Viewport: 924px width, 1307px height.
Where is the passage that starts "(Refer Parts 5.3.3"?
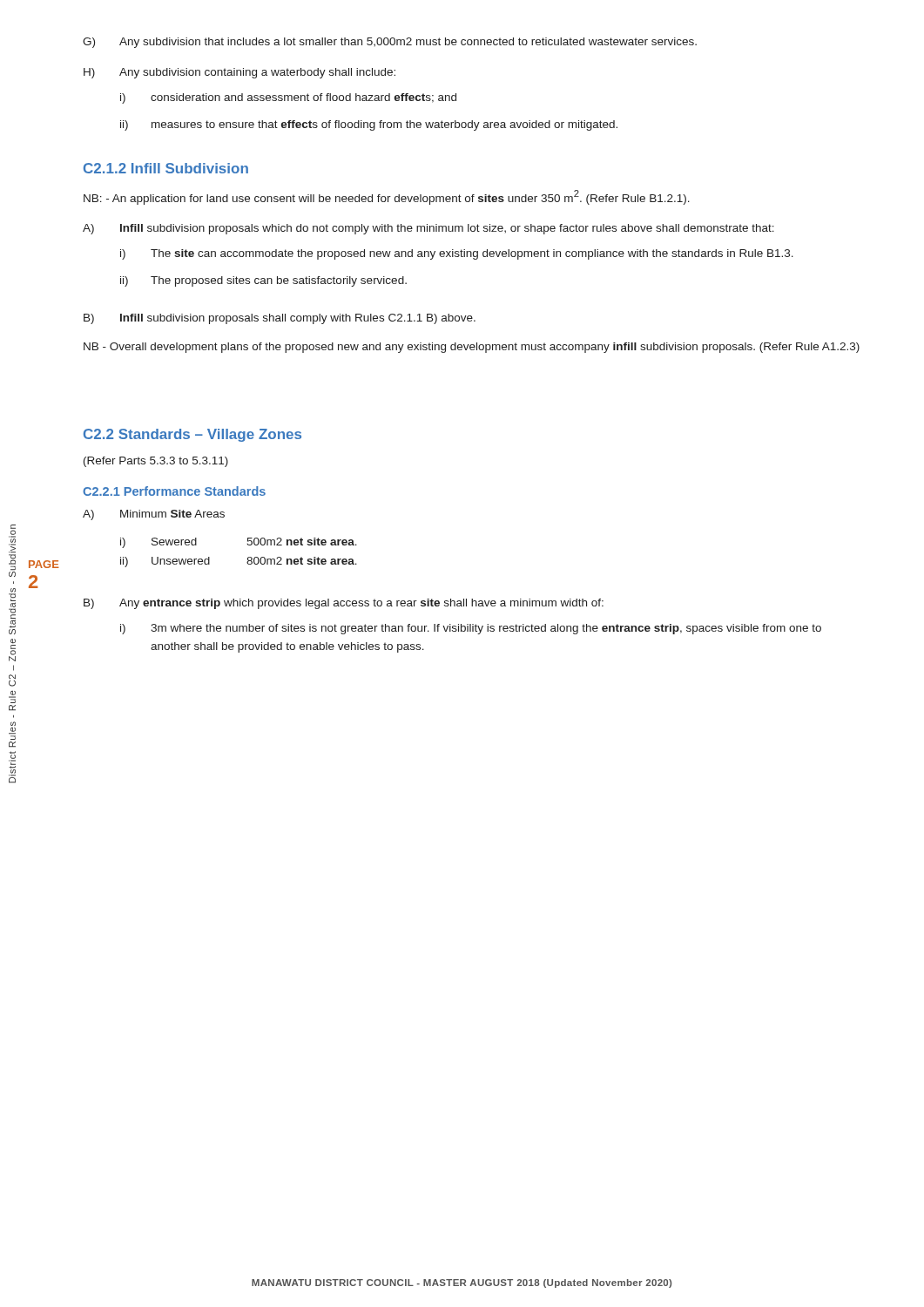[156, 460]
